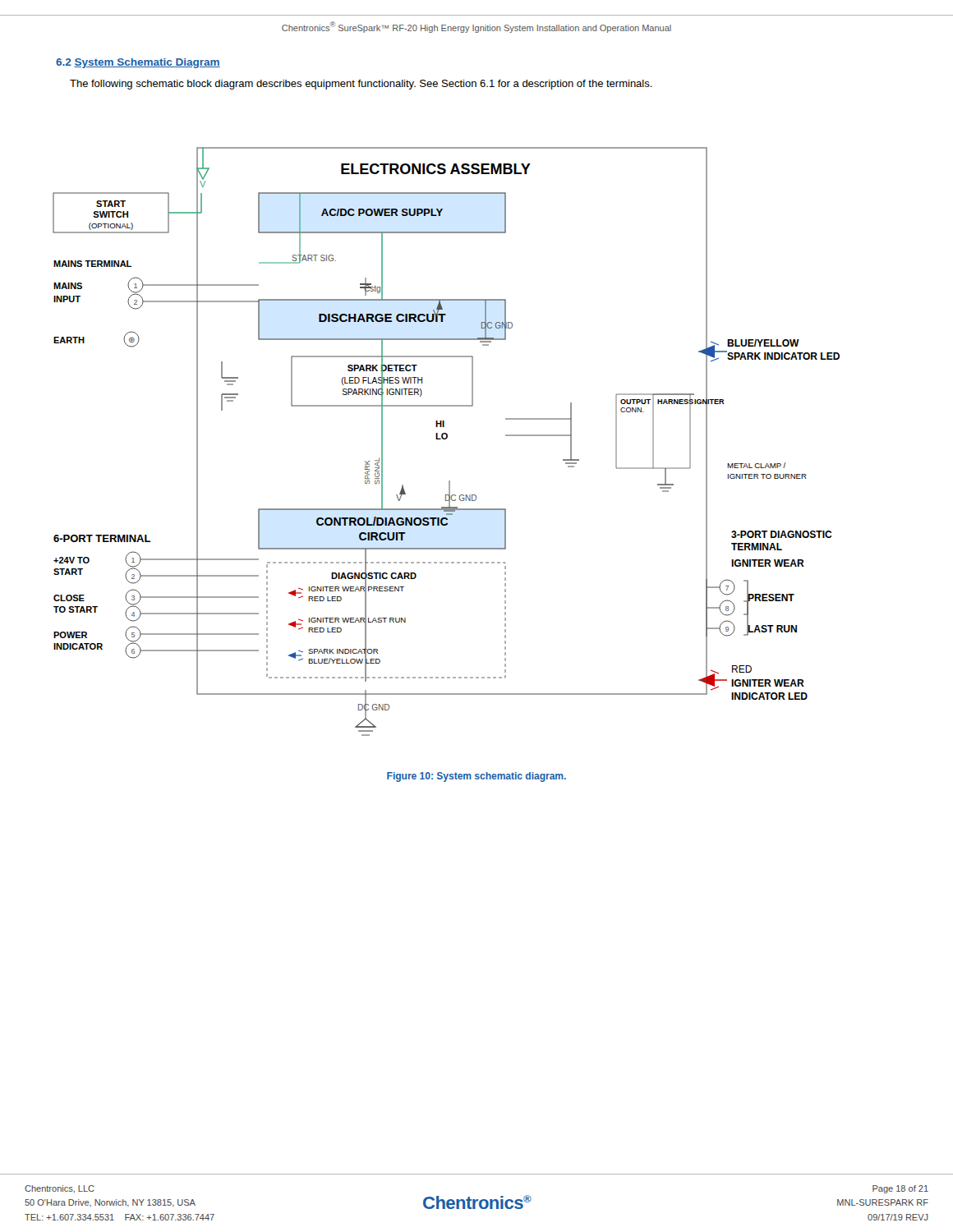Image resolution: width=953 pixels, height=1232 pixels.
Task: Point to the caption beginning "Figure 10: System schematic"
Action: coord(476,776)
